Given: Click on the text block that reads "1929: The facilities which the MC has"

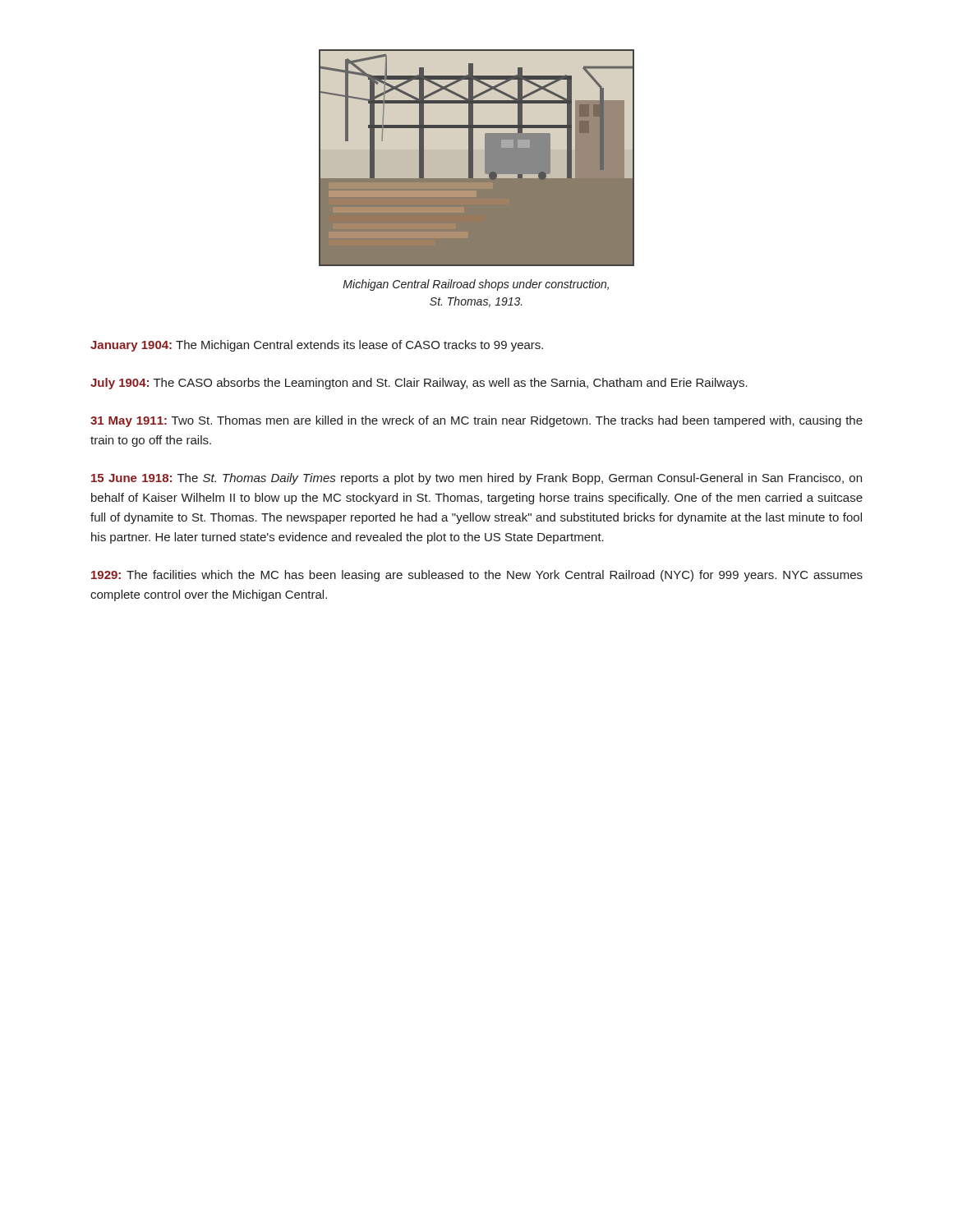Looking at the screenshot, I should click(476, 584).
